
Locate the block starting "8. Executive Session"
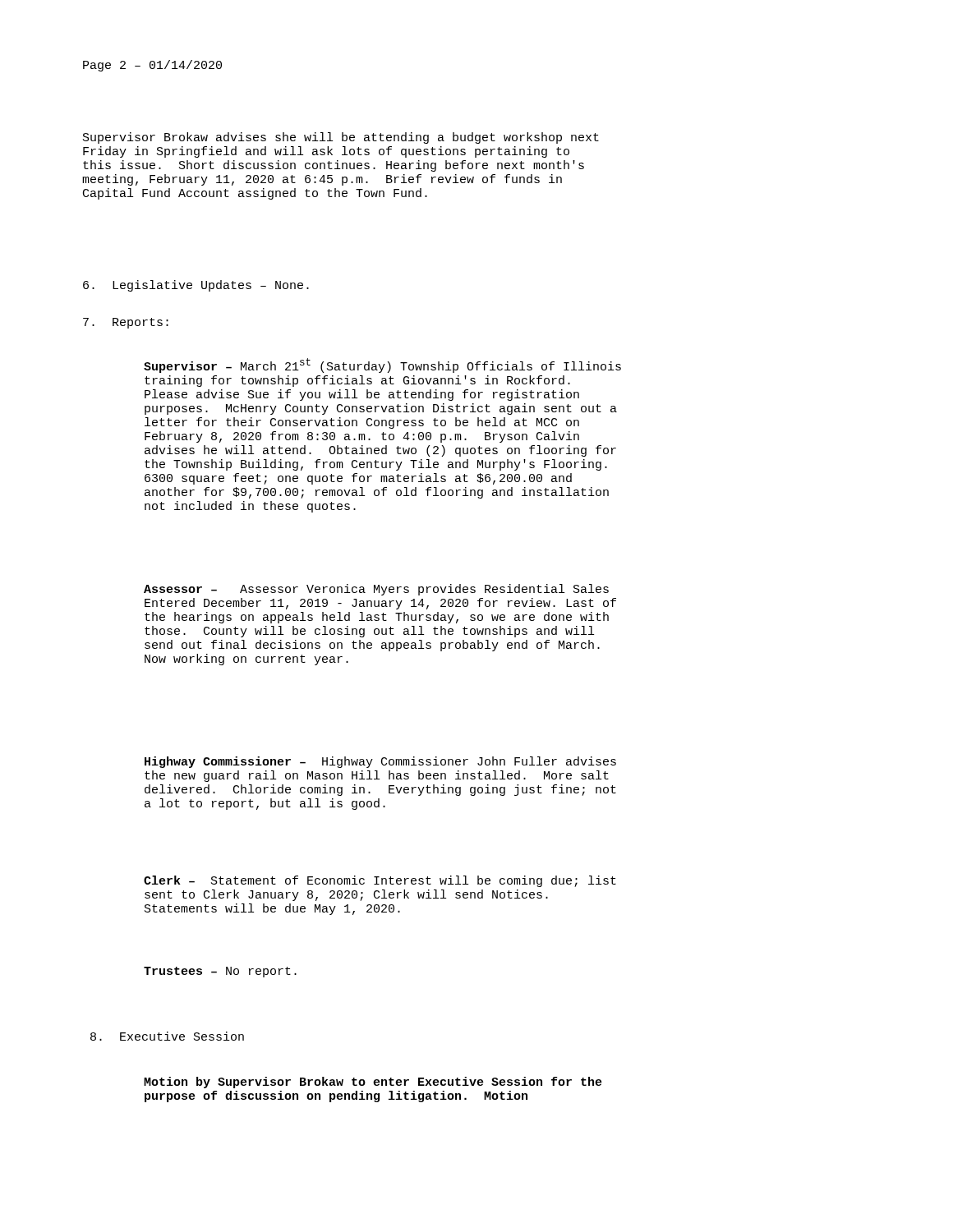[163, 1038]
